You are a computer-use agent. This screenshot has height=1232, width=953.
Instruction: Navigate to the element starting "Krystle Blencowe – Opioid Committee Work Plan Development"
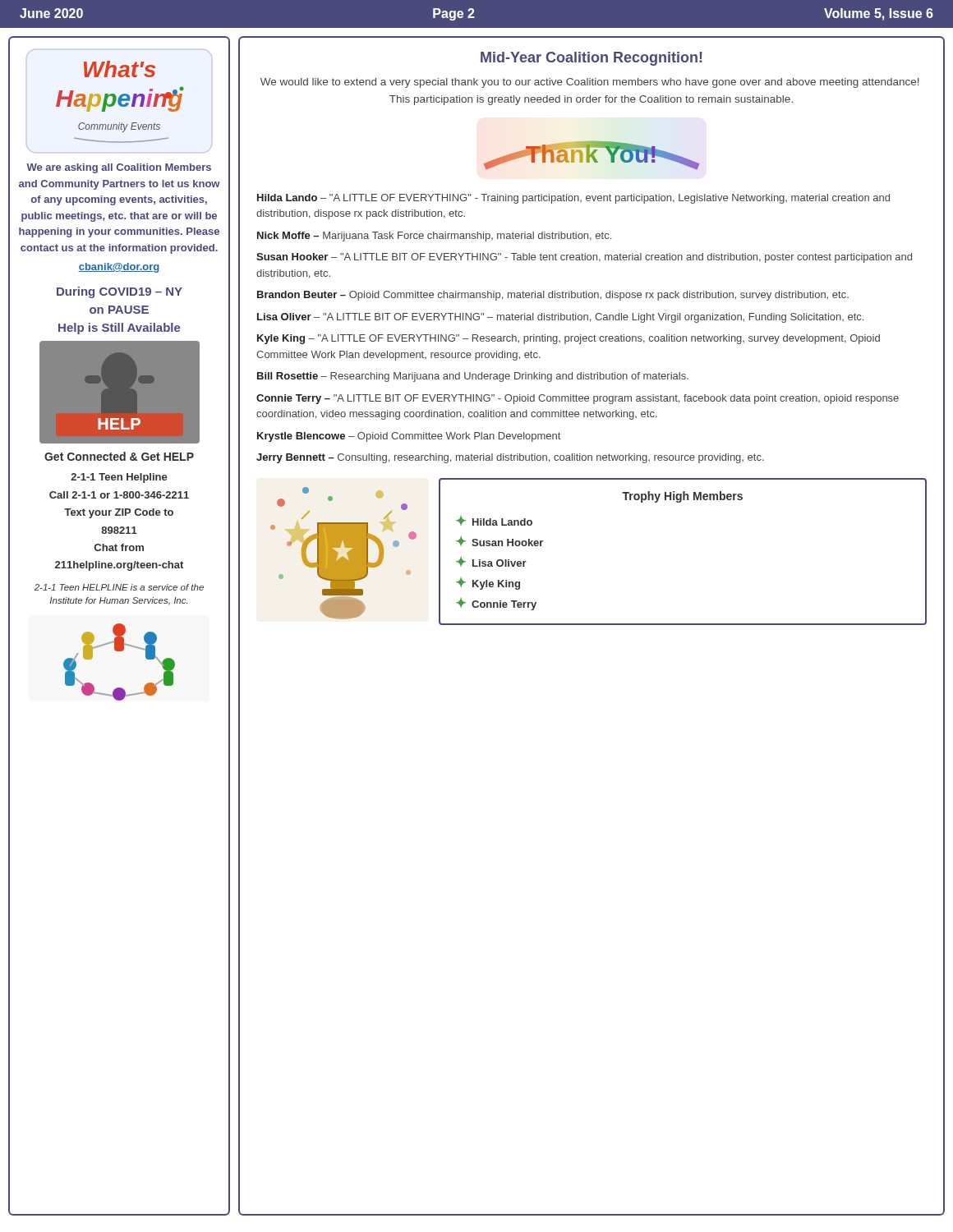click(409, 436)
